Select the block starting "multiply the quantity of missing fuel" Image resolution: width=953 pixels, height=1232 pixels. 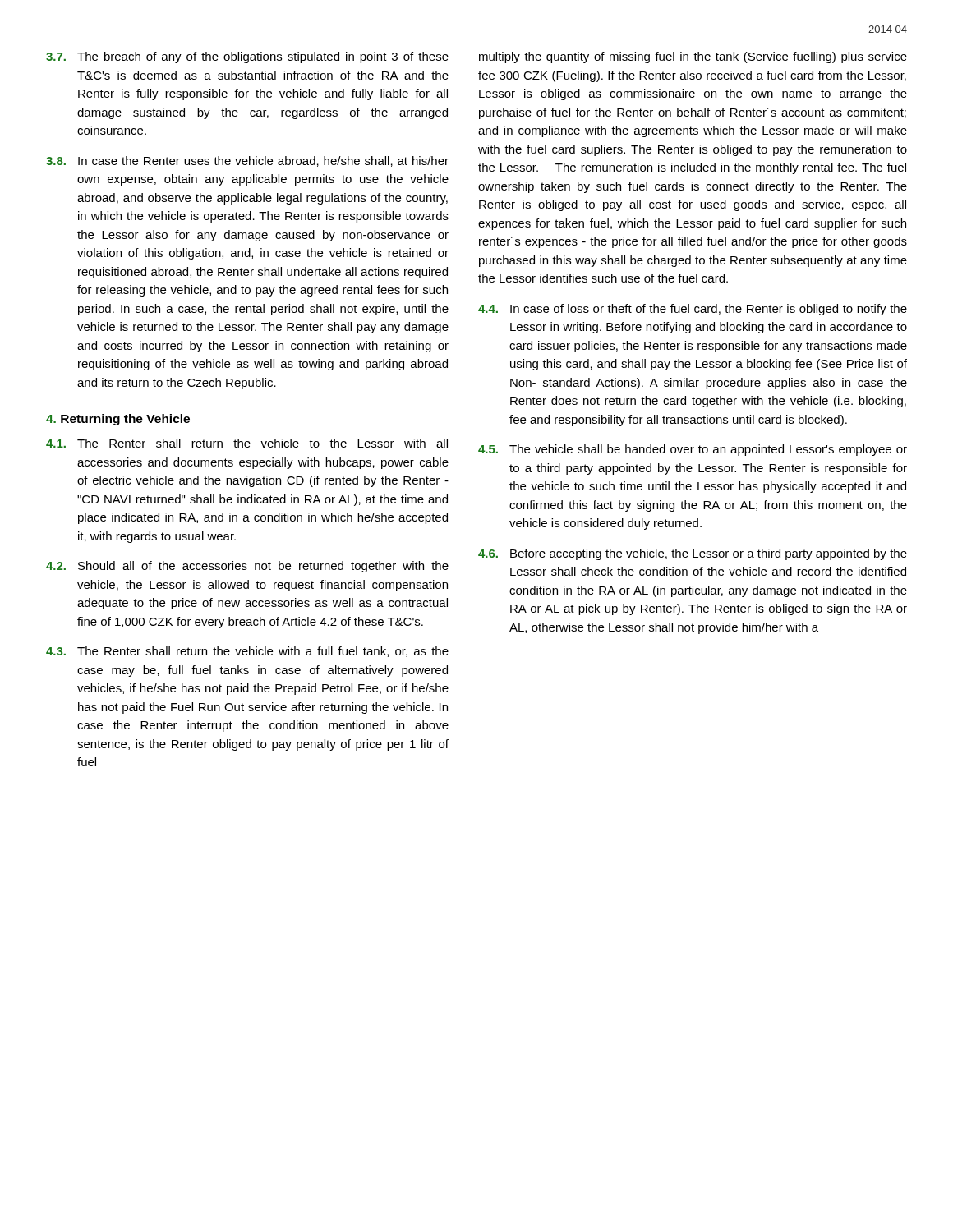(693, 167)
